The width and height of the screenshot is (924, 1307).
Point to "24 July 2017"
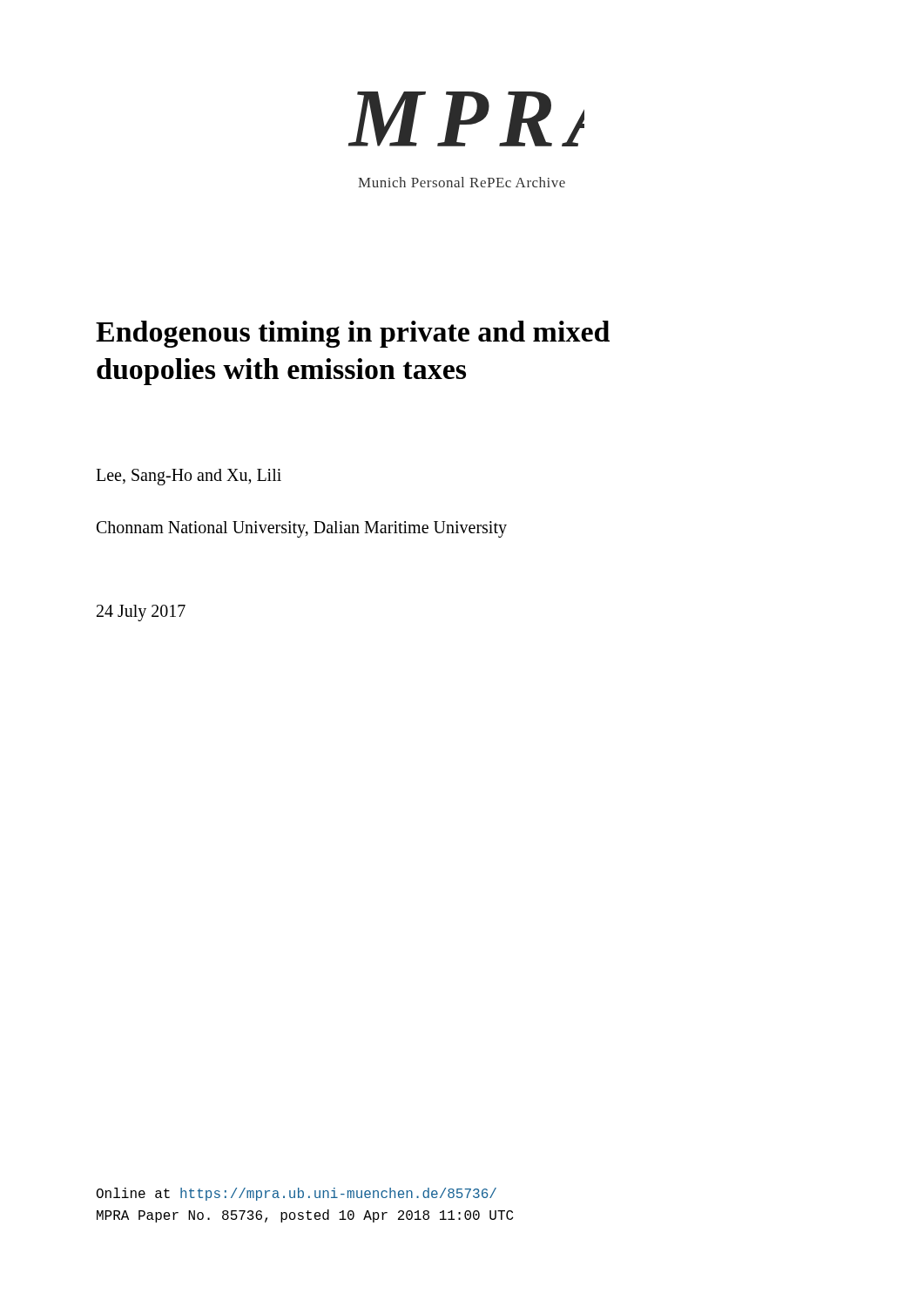coord(141,613)
